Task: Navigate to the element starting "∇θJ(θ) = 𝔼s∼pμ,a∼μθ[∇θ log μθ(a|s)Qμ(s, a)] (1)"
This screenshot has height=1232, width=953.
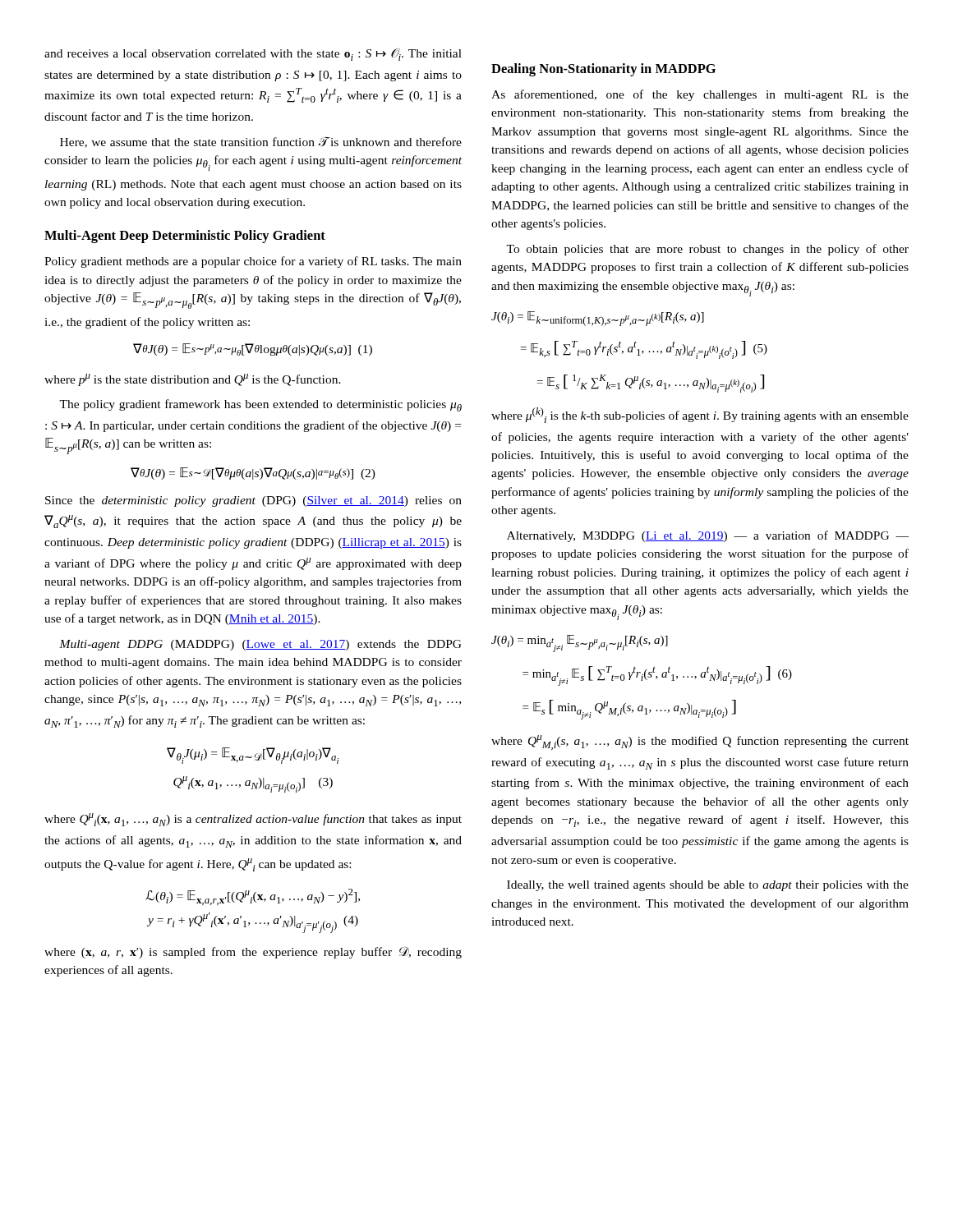Action: click(x=253, y=349)
